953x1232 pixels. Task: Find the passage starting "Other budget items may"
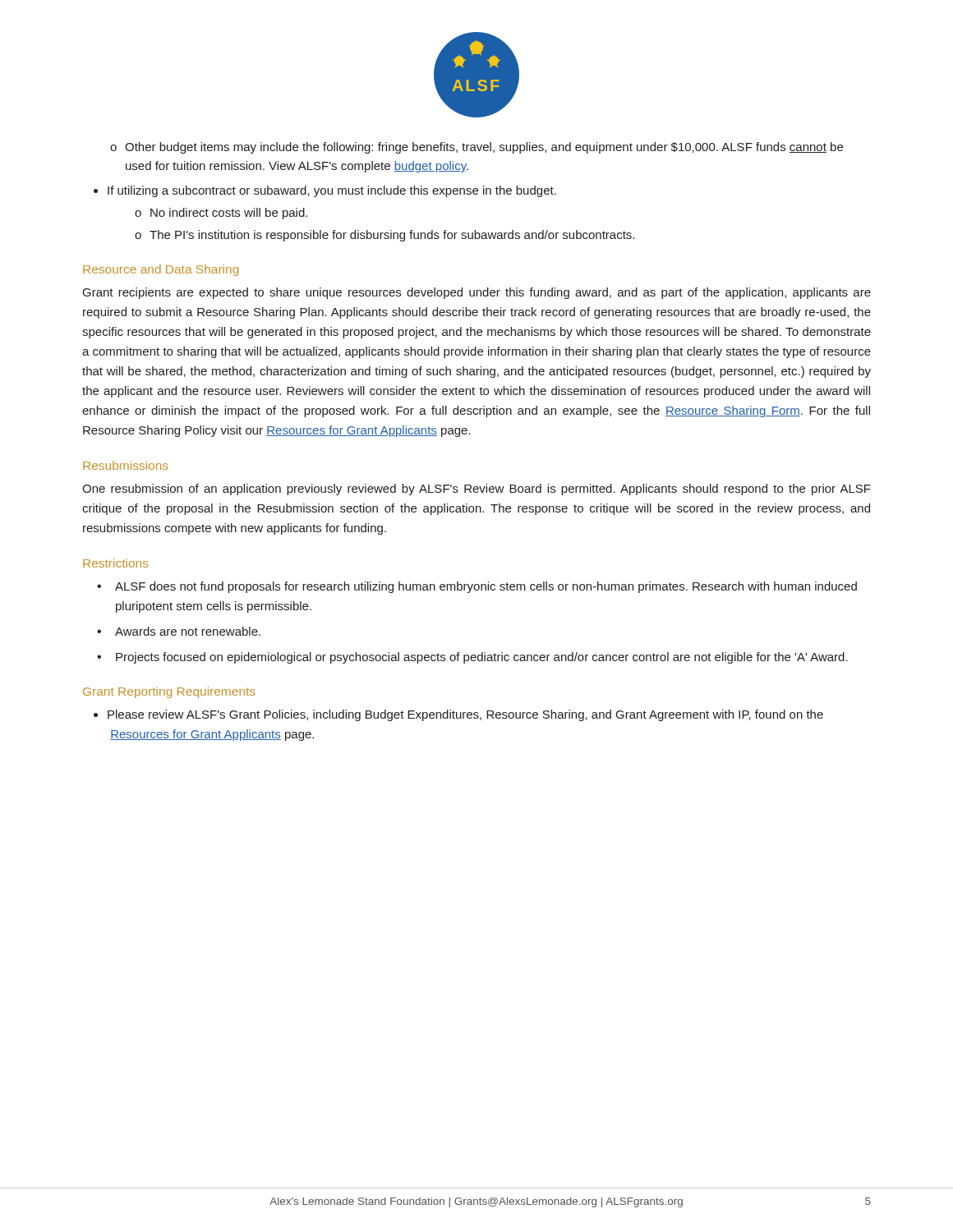point(489,156)
